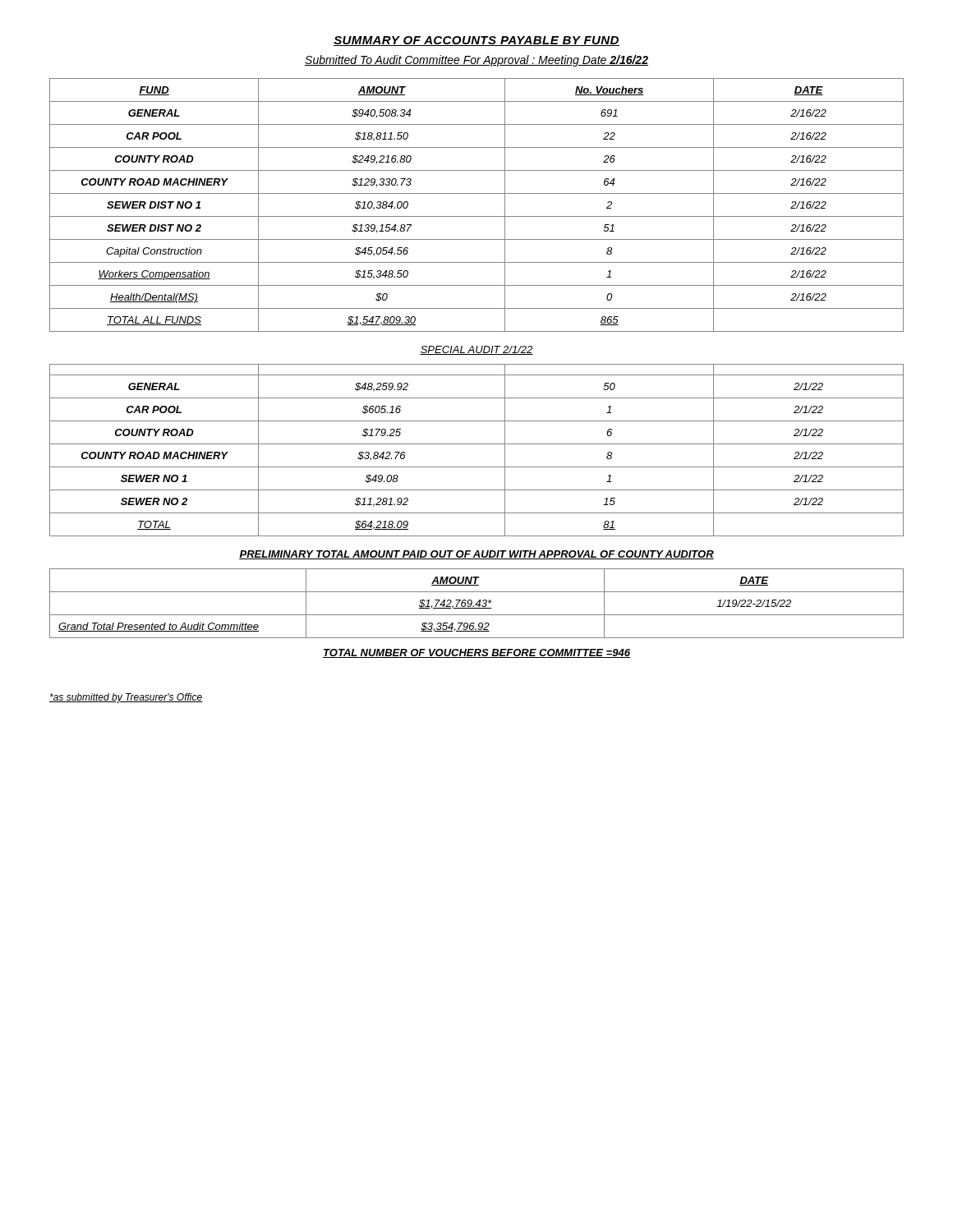The height and width of the screenshot is (1232, 953).
Task: Locate the table with the text "Grand Total Presented to"
Action: click(476, 603)
